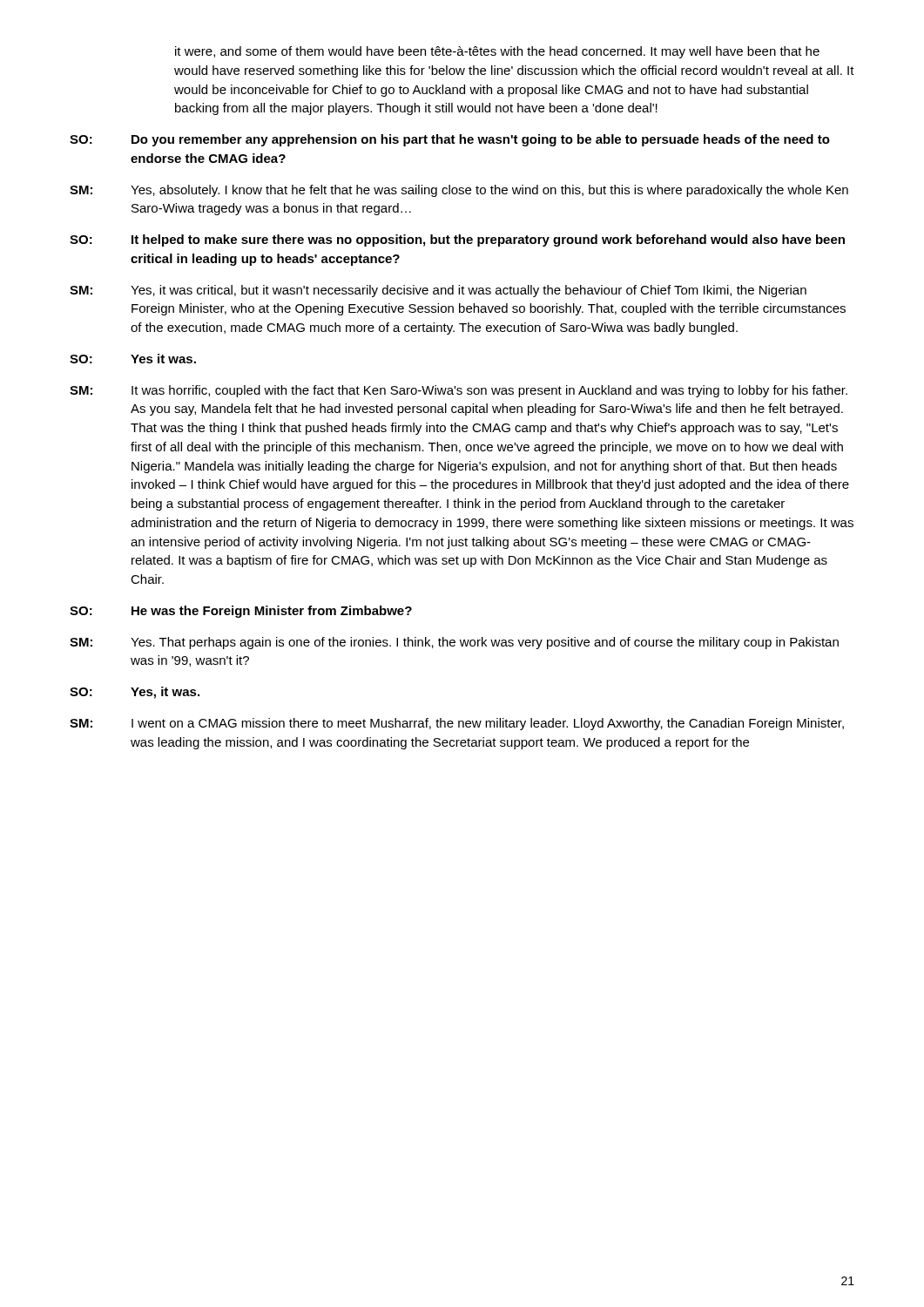Locate the block of text that opens with "SO: It helped to"
This screenshot has height=1307, width=924.
coord(462,249)
